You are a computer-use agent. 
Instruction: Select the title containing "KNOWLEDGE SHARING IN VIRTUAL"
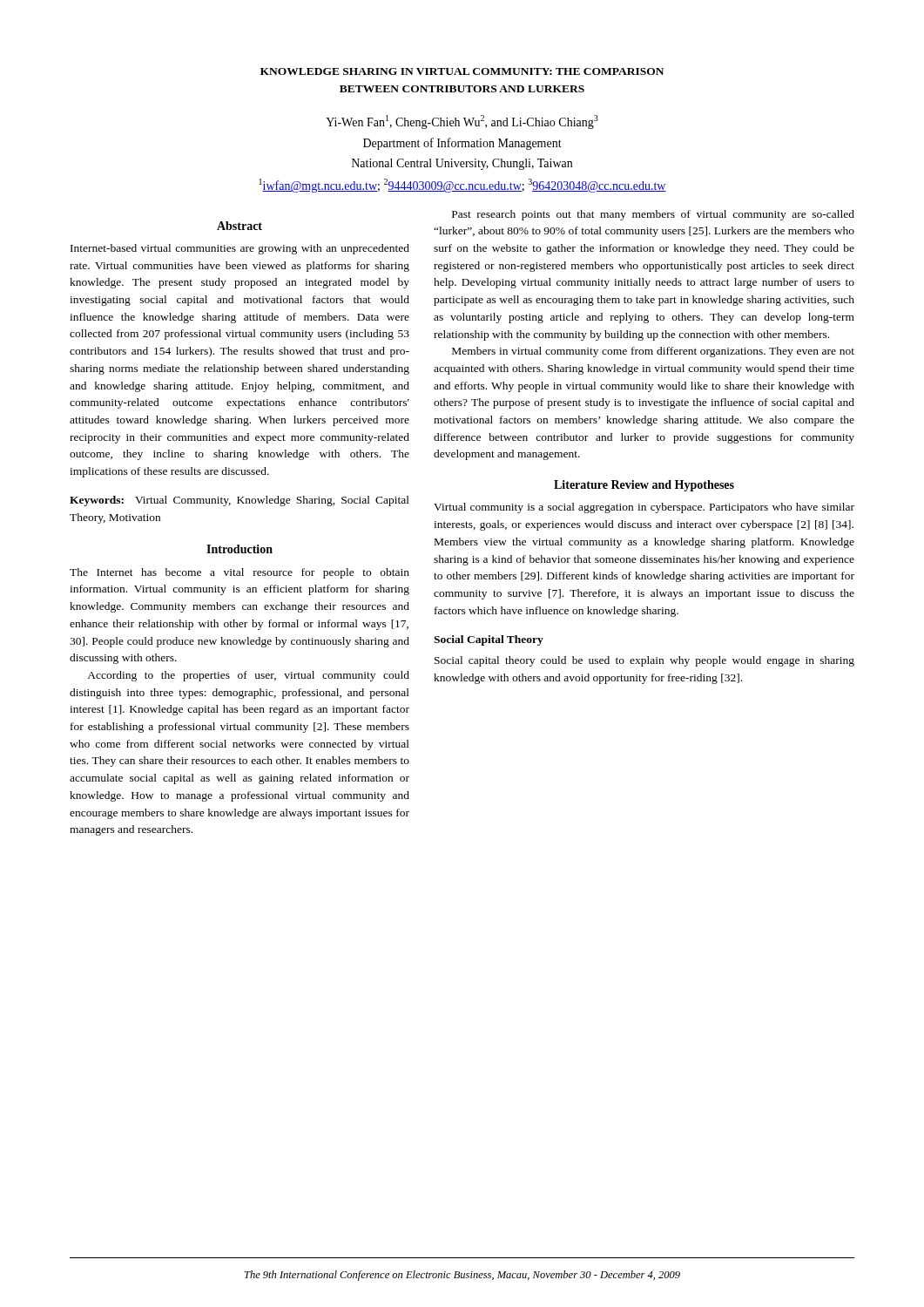(462, 80)
